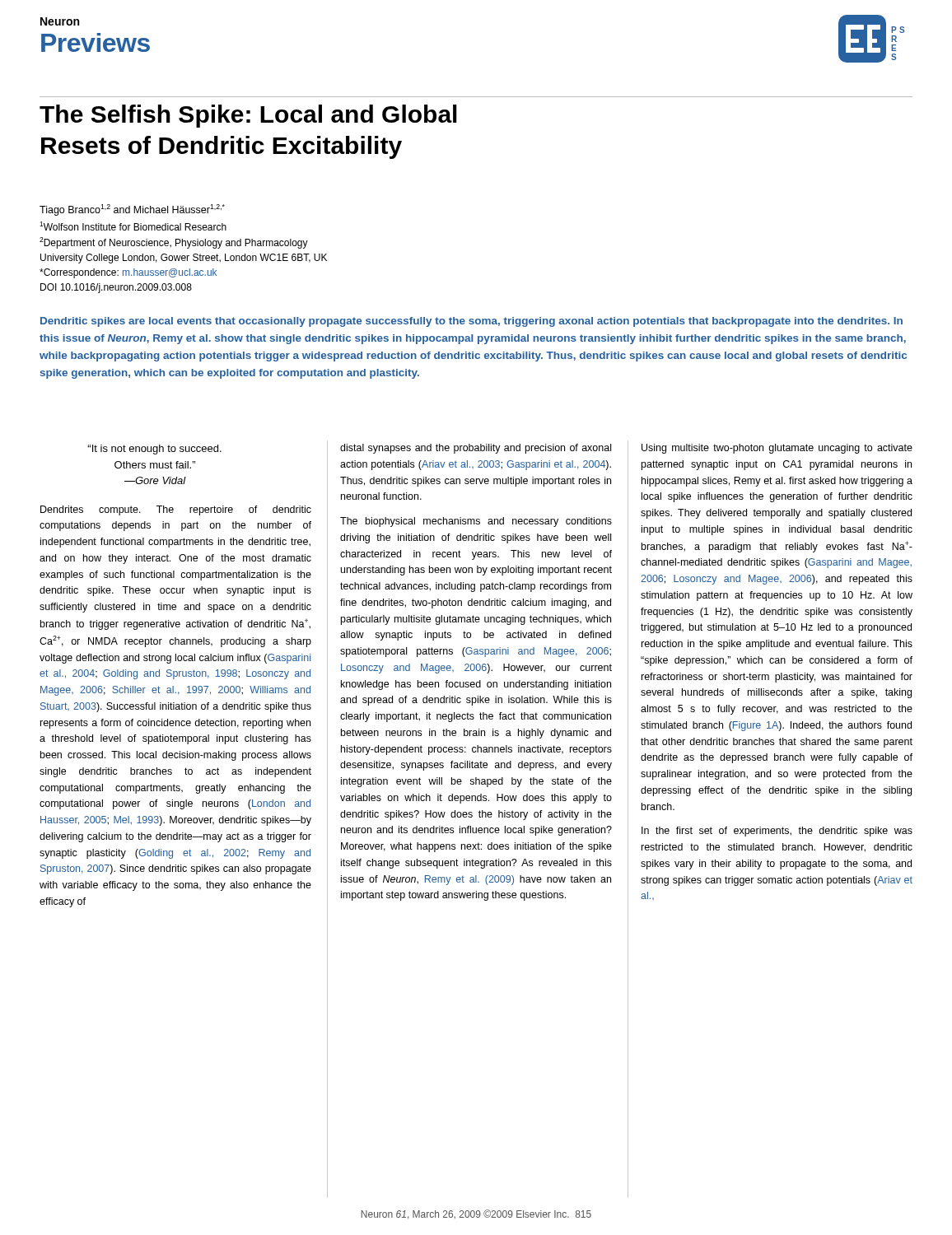Point to the block starting "Tiago Branco1,2 and Michael Häusser1,2,* 1Wolfson"
This screenshot has height=1235, width=952.
click(x=287, y=248)
